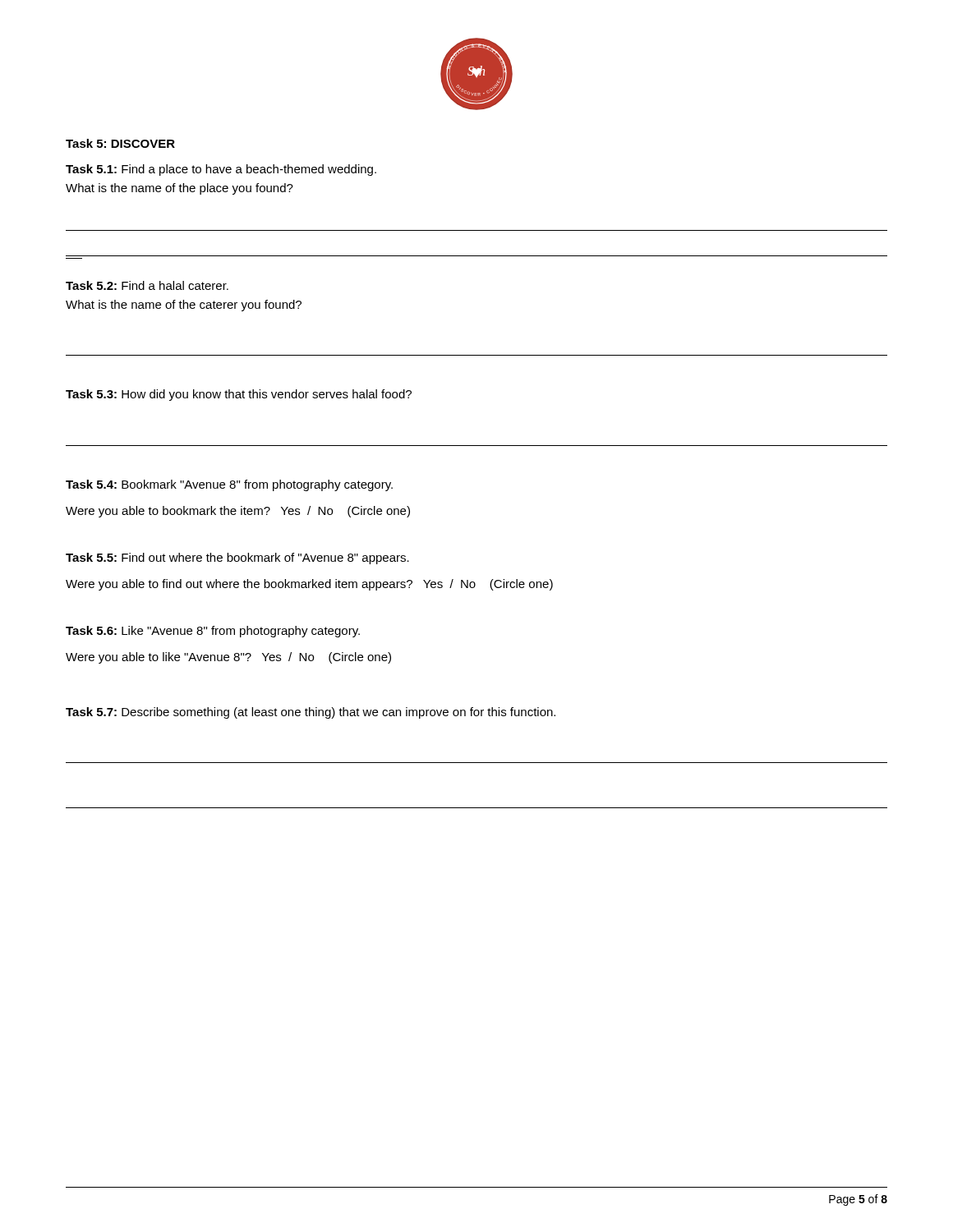Image resolution: width=953 pixels, height=1232 pixels.
Task: Click where it says "Task 5.4: Bookmark "Avenue 8" from photography category."
Action: tap(229, 485)
